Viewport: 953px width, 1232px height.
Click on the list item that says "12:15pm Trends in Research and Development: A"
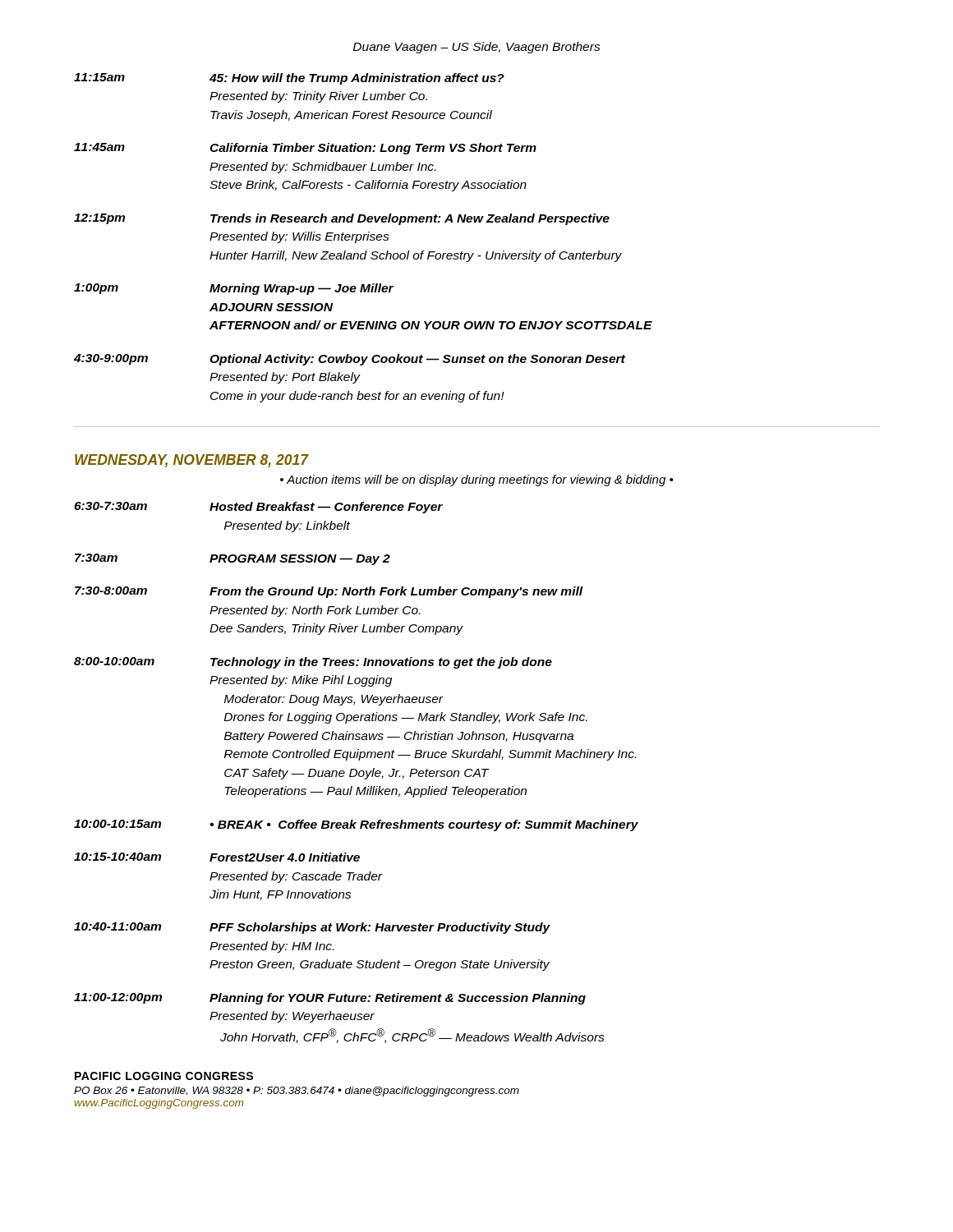click(x=342, y=219)
